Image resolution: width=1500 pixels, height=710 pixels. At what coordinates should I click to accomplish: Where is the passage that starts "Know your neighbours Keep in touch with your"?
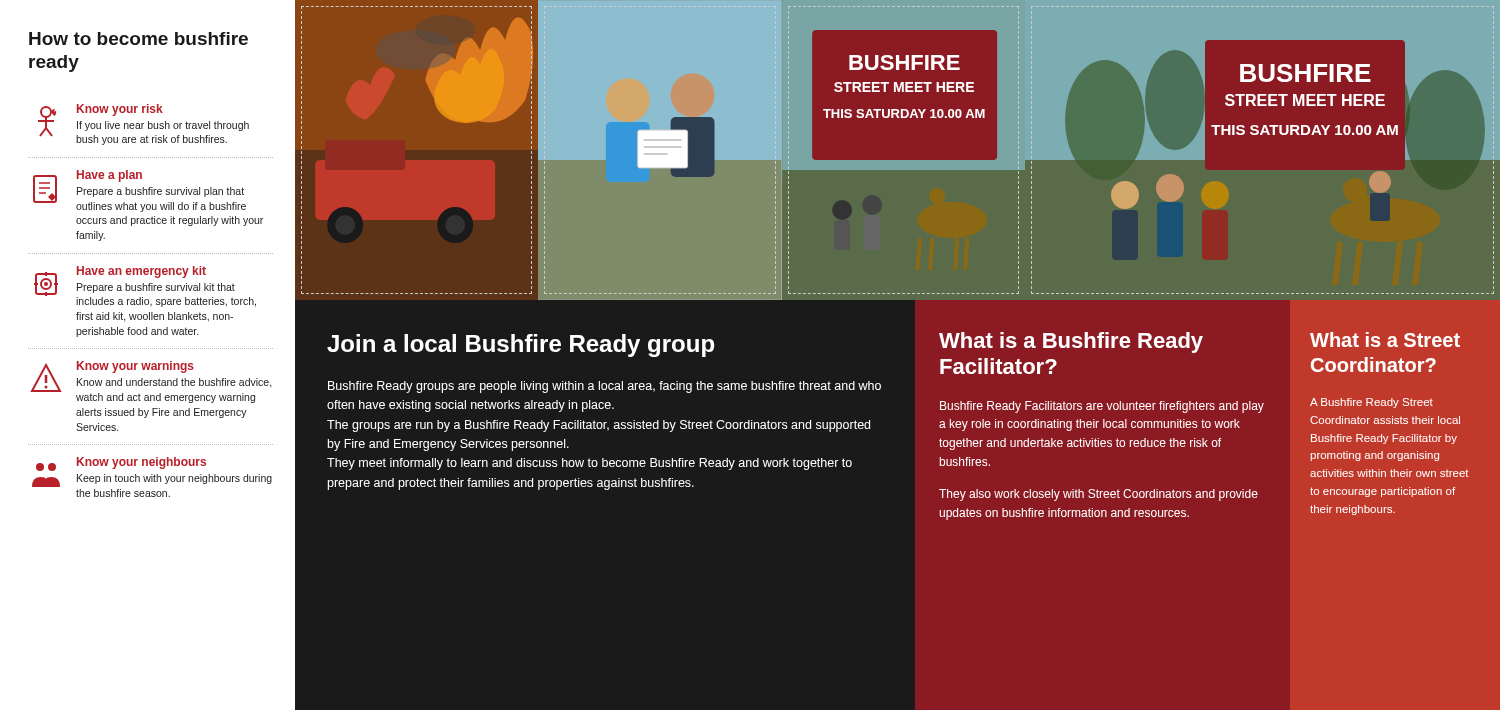[x=151, y=478]
